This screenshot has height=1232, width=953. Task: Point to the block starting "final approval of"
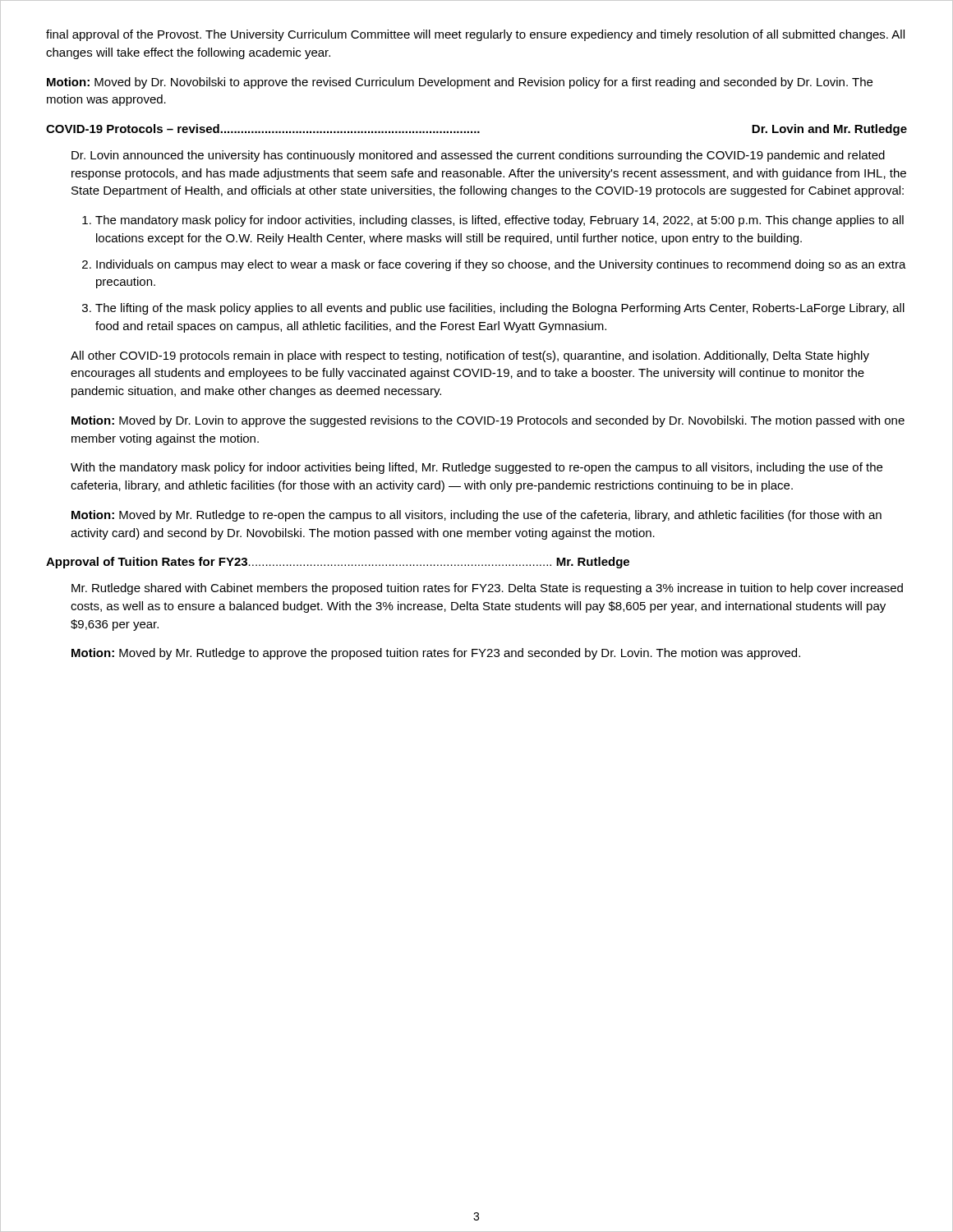[x=476, y=43]
